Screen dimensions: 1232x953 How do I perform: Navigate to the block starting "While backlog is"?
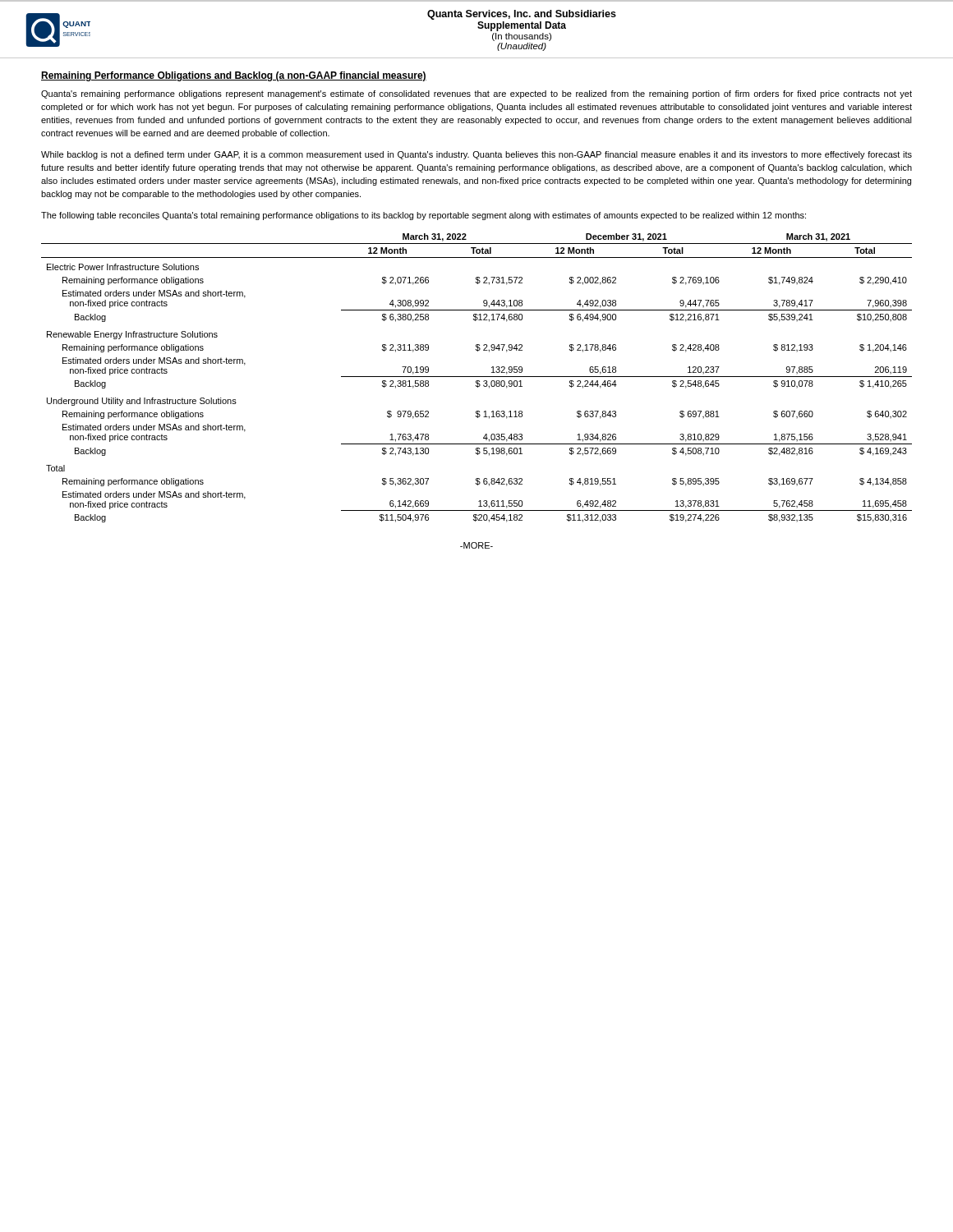point(476,174)
